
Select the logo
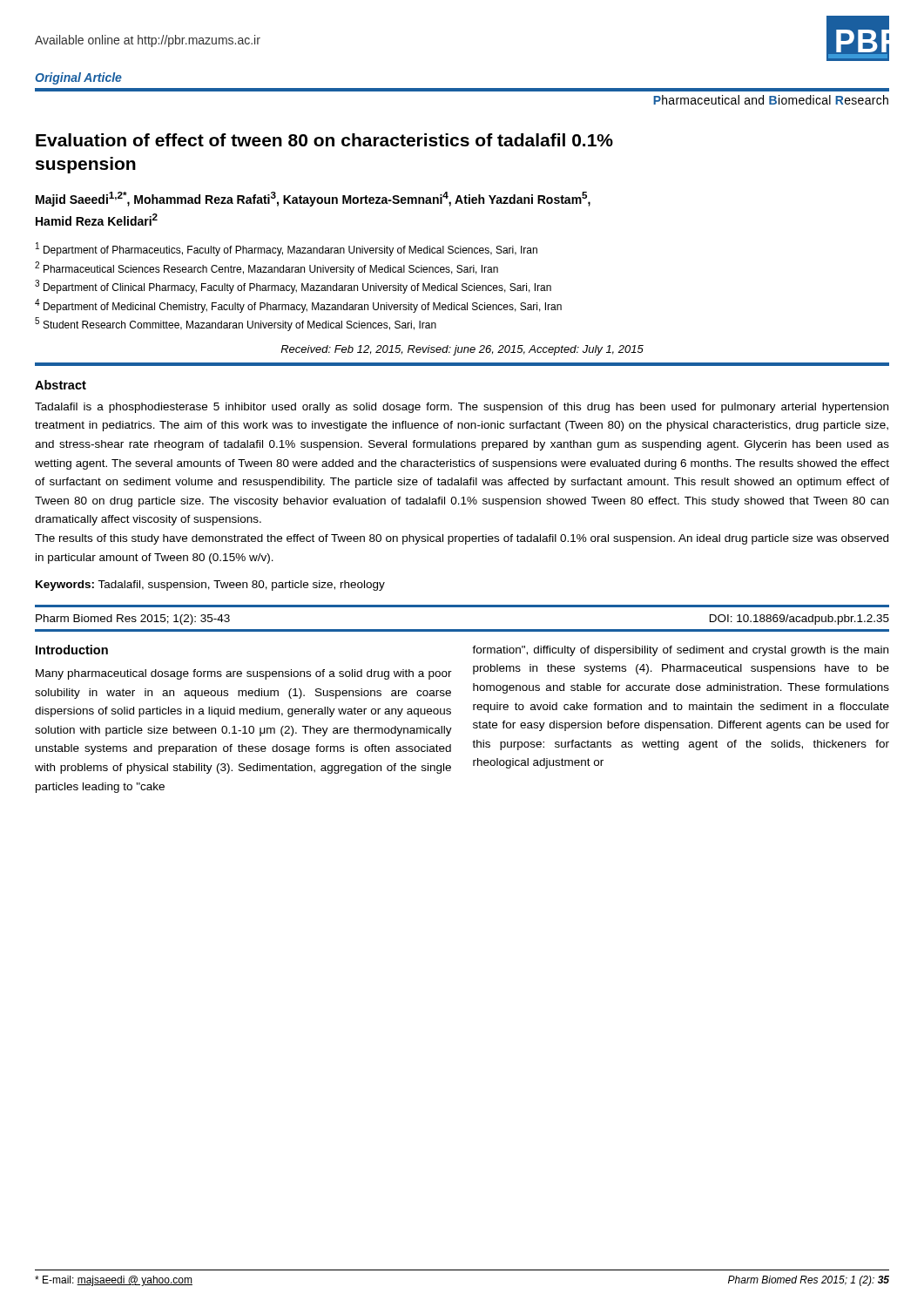(x=858, y=40)
